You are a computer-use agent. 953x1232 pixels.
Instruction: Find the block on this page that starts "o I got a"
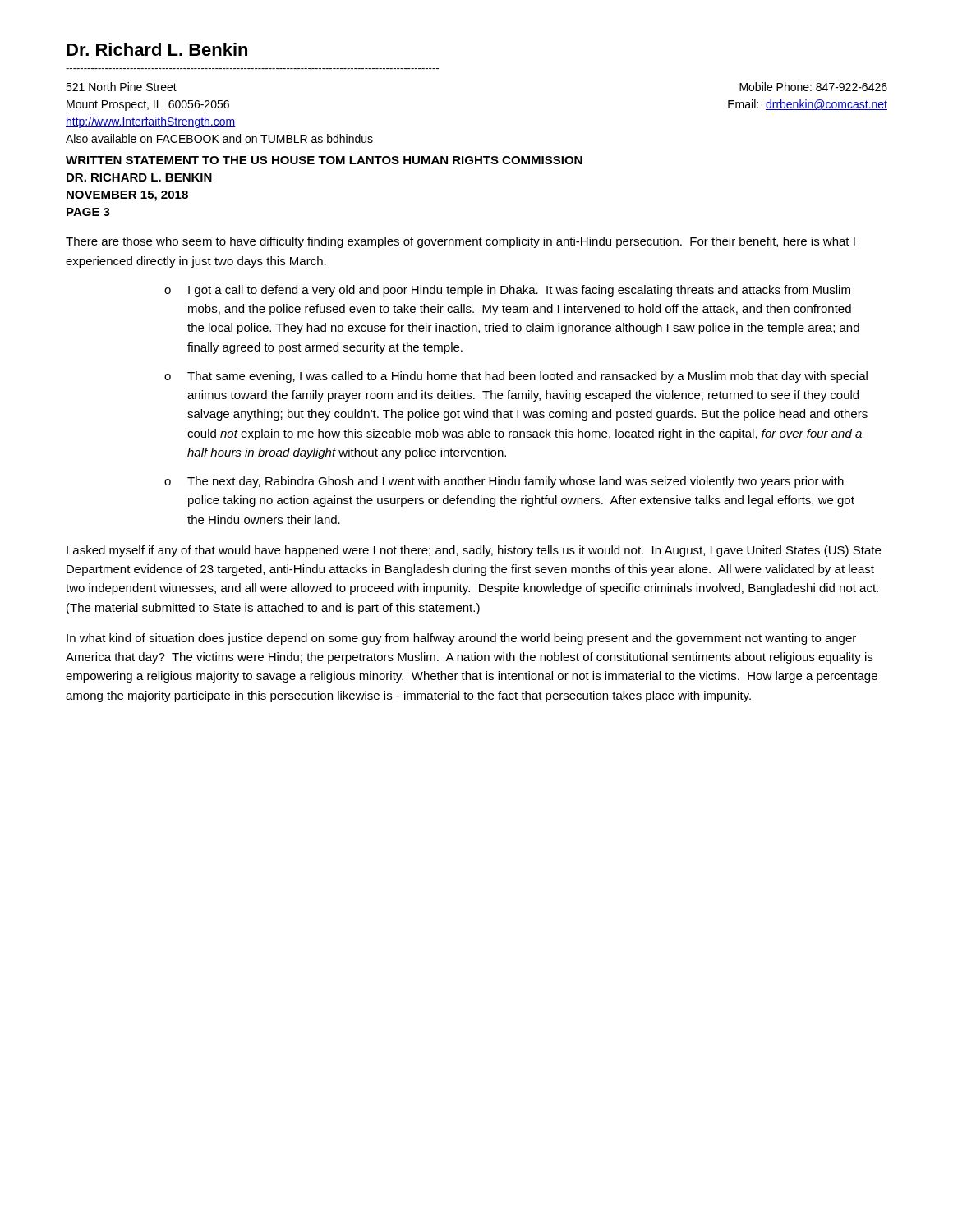pos(512,317)
